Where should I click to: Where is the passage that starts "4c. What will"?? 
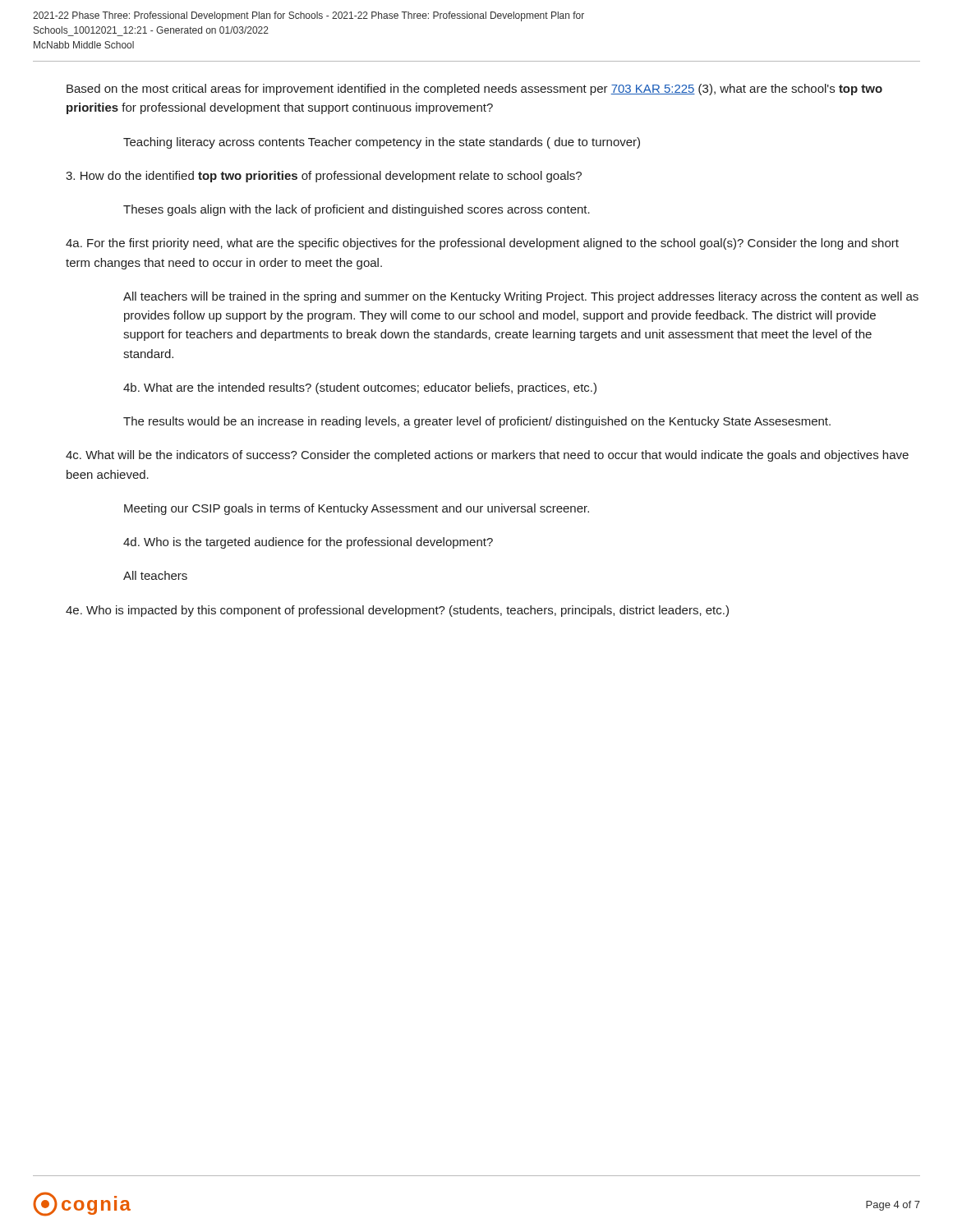pos(487,464)
